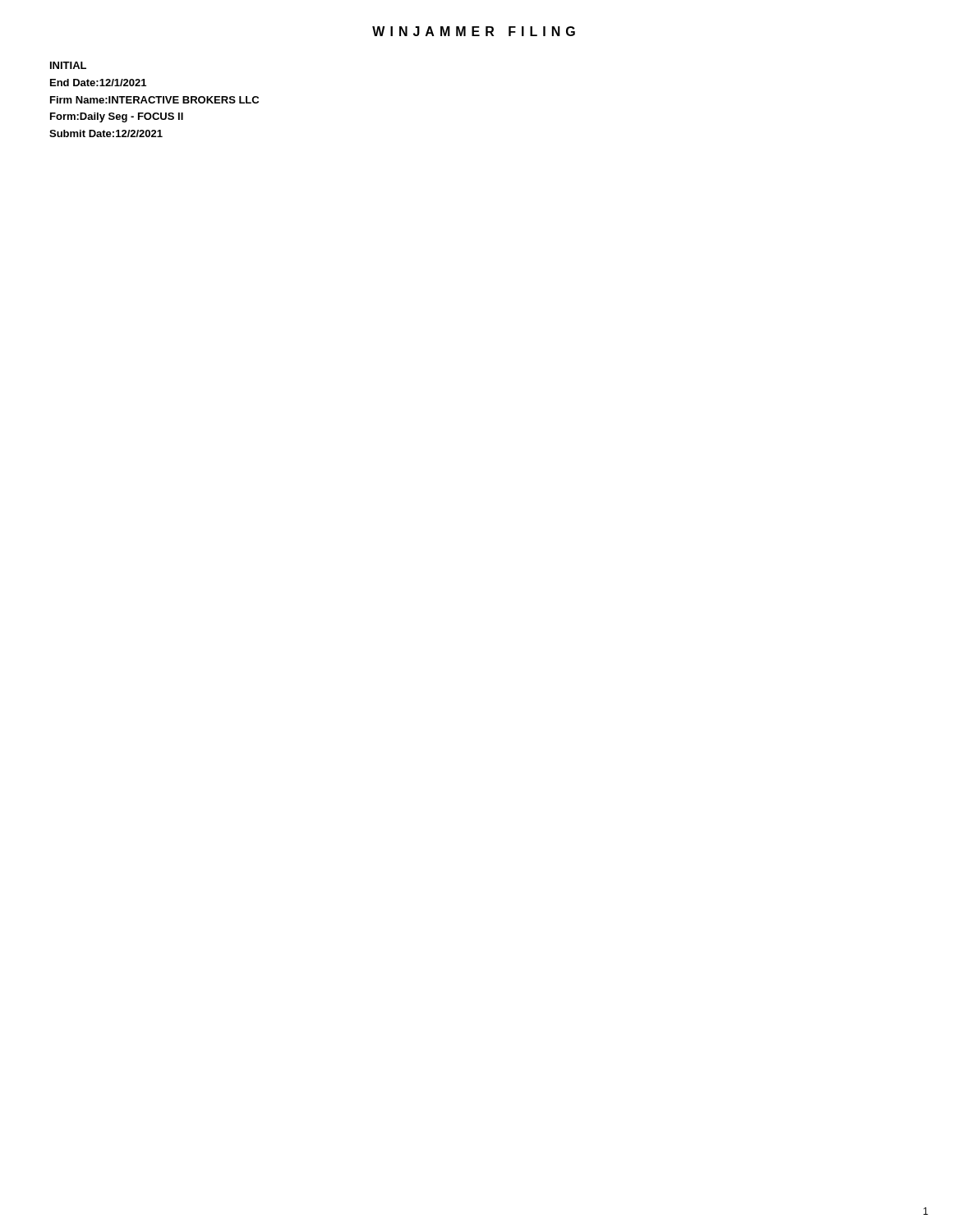Point to the block starting "WINJAMMER FILING"
953x1232 pixels.
tap(476, 32)
